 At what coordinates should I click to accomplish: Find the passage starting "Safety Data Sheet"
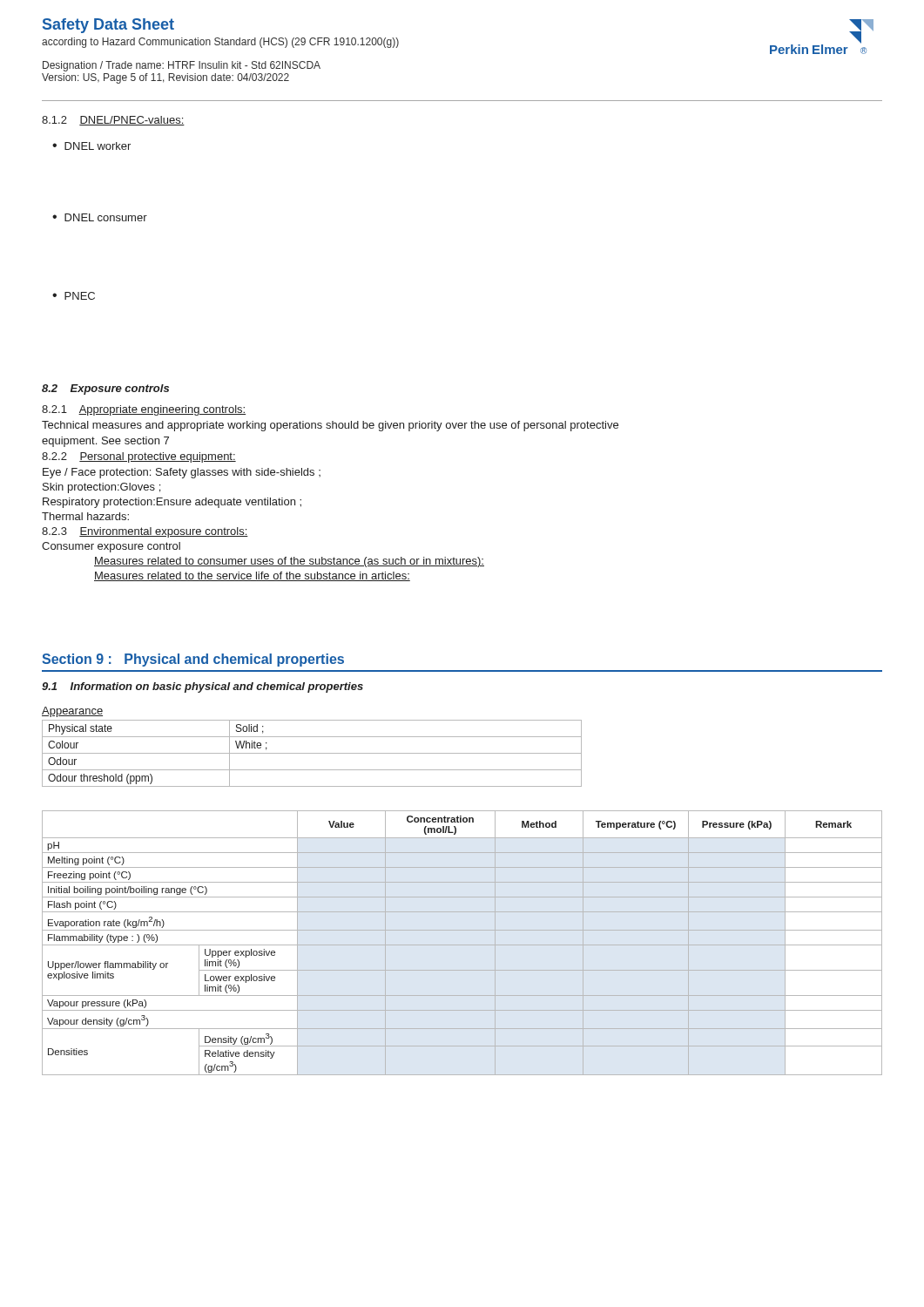click(108, 24)
